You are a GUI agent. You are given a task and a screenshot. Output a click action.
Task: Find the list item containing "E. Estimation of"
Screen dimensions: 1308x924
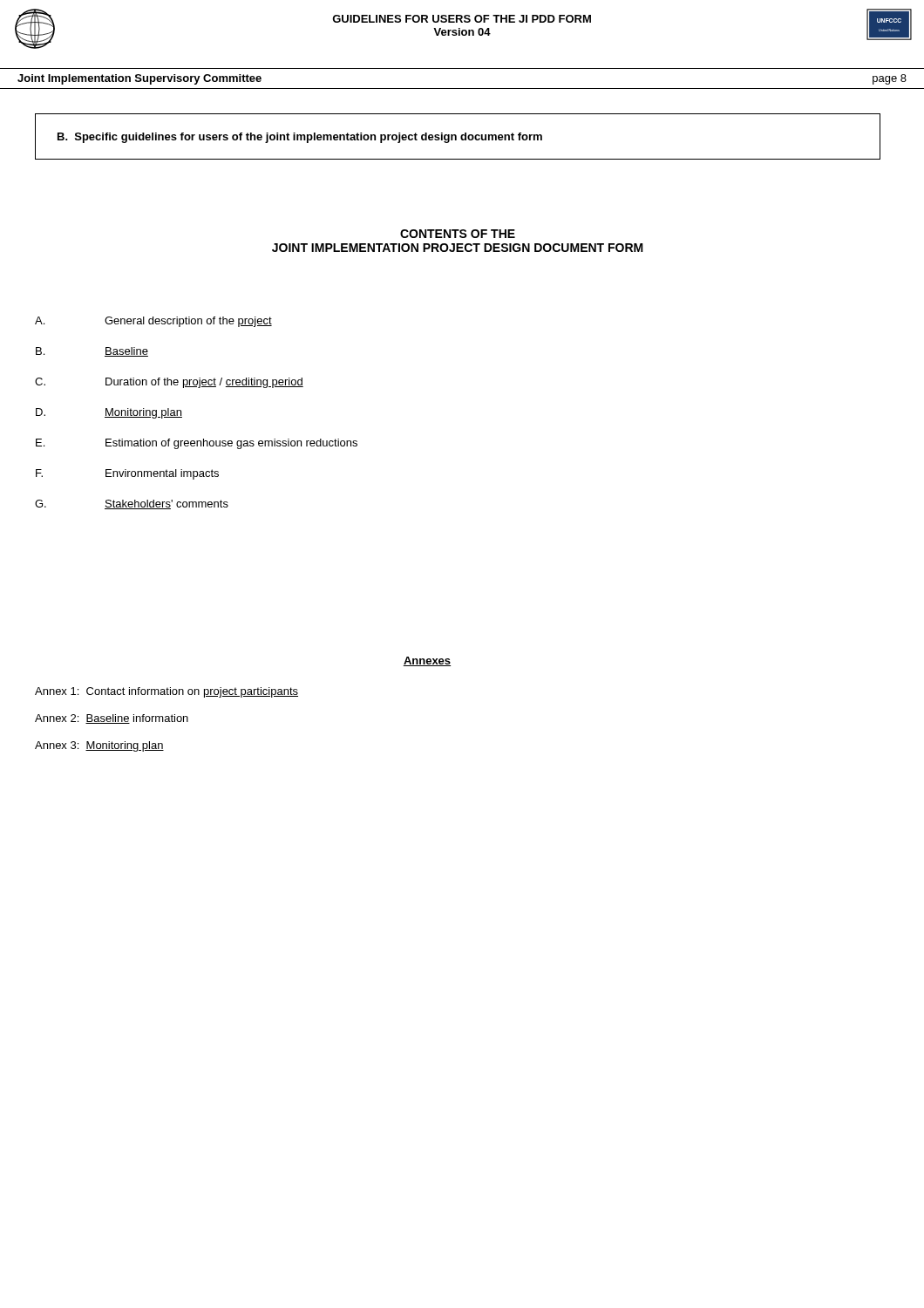(x=196, y=442)
